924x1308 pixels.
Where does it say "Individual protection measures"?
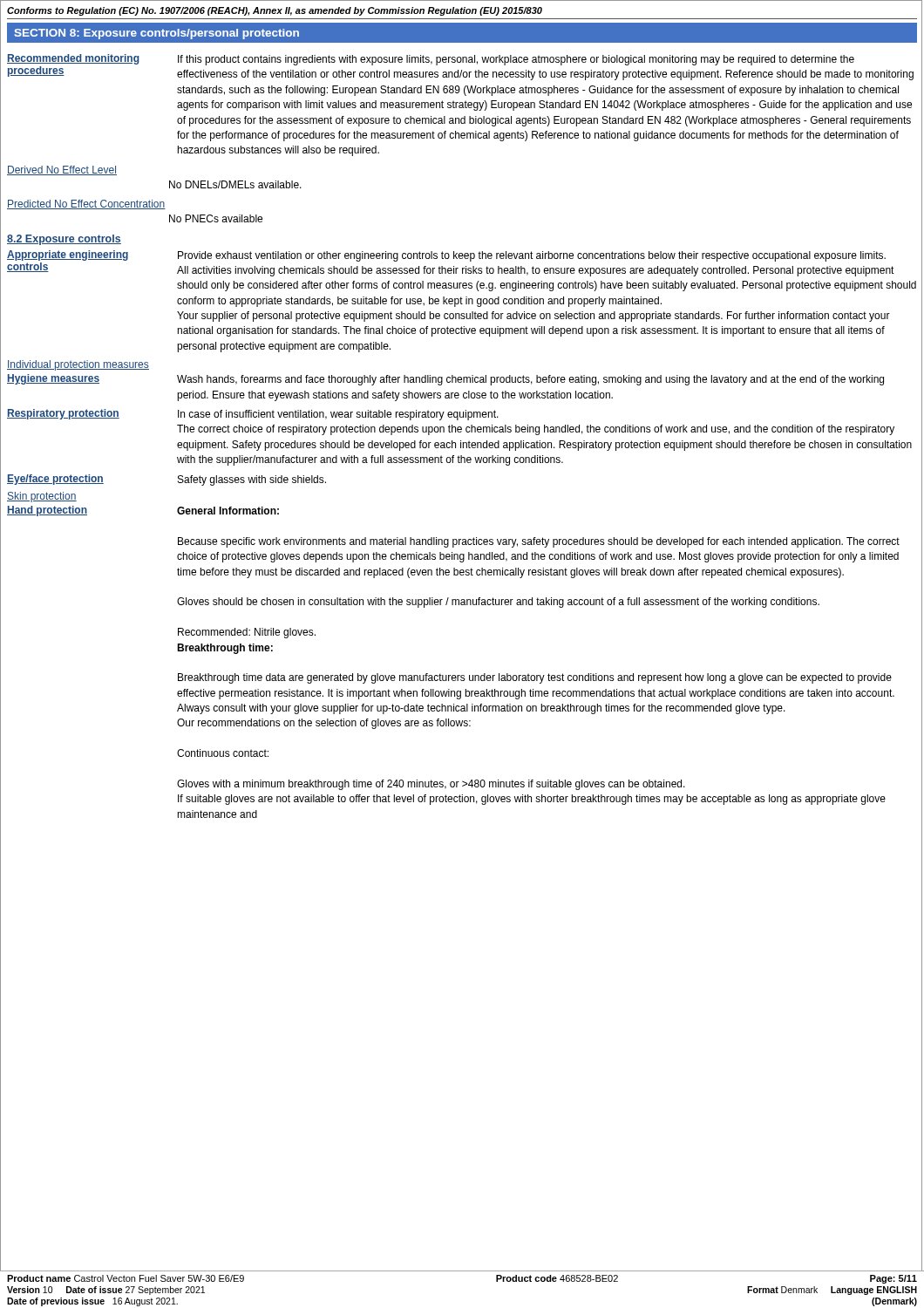78,365
